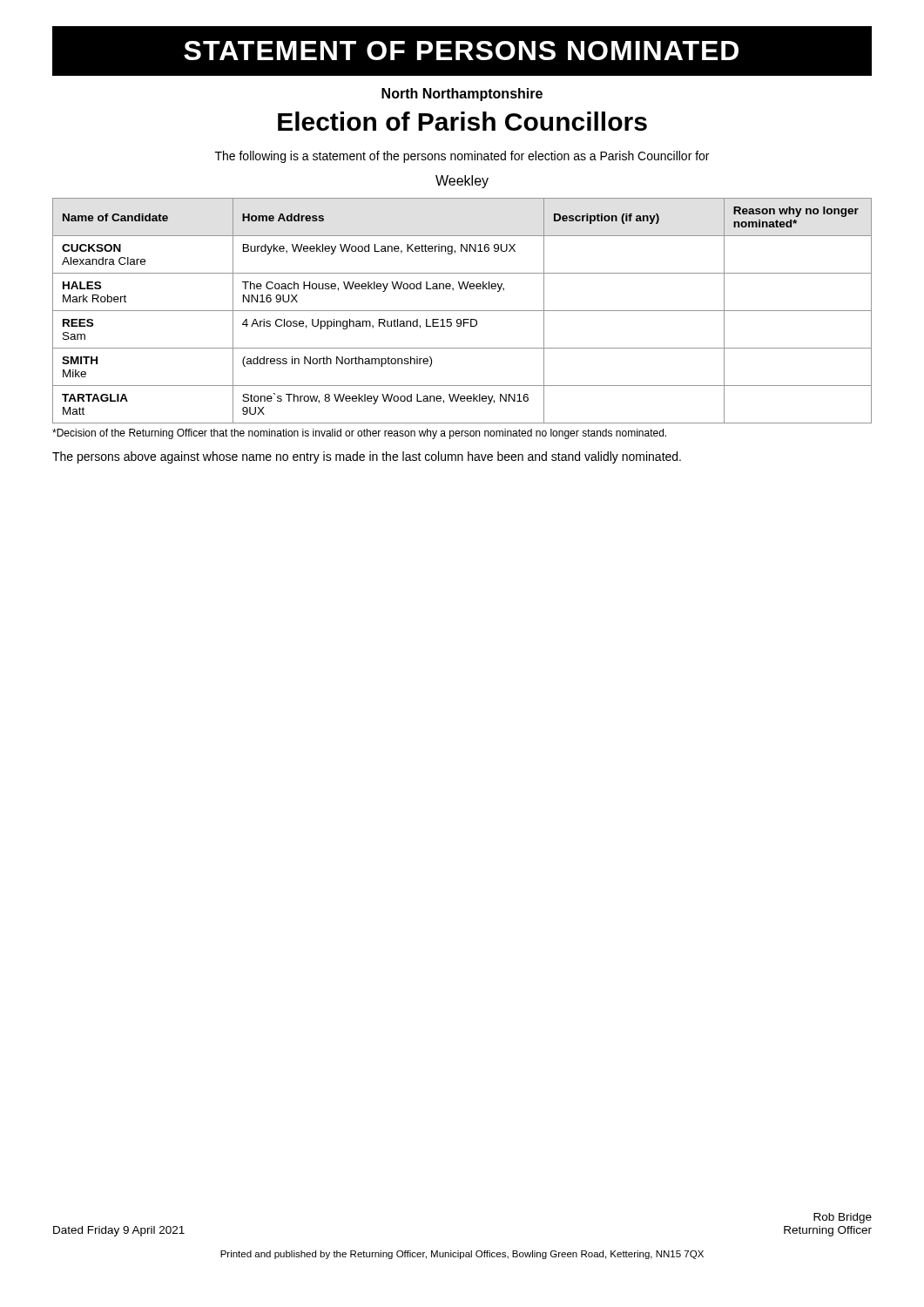Select the table that reads "Description (if any)"
The width and height of the screenshot is (924, 1307).
[462, 311]
